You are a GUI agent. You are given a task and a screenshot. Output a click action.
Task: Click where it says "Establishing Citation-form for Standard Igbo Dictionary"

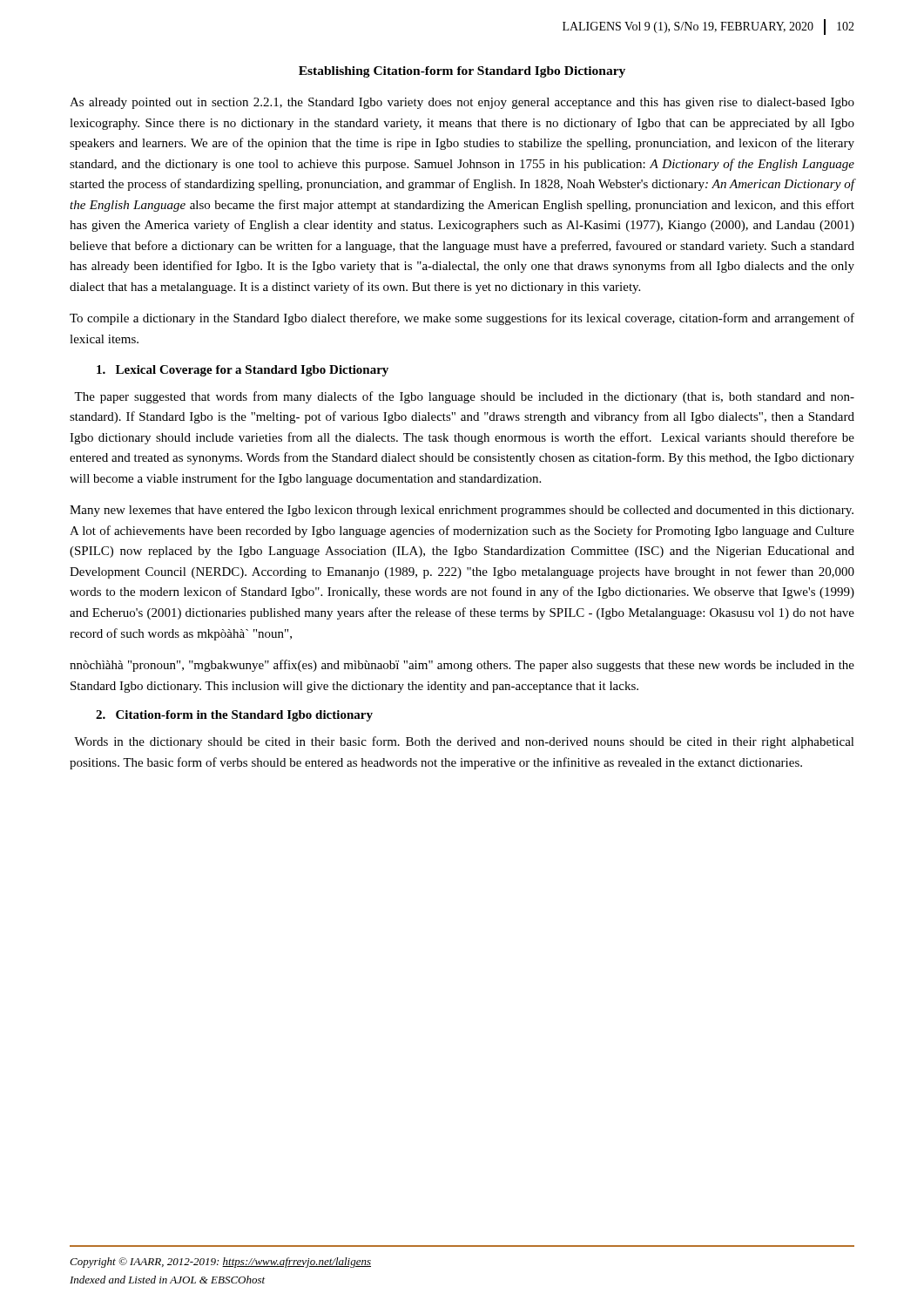pyautogui.click(x=462, y=70)
